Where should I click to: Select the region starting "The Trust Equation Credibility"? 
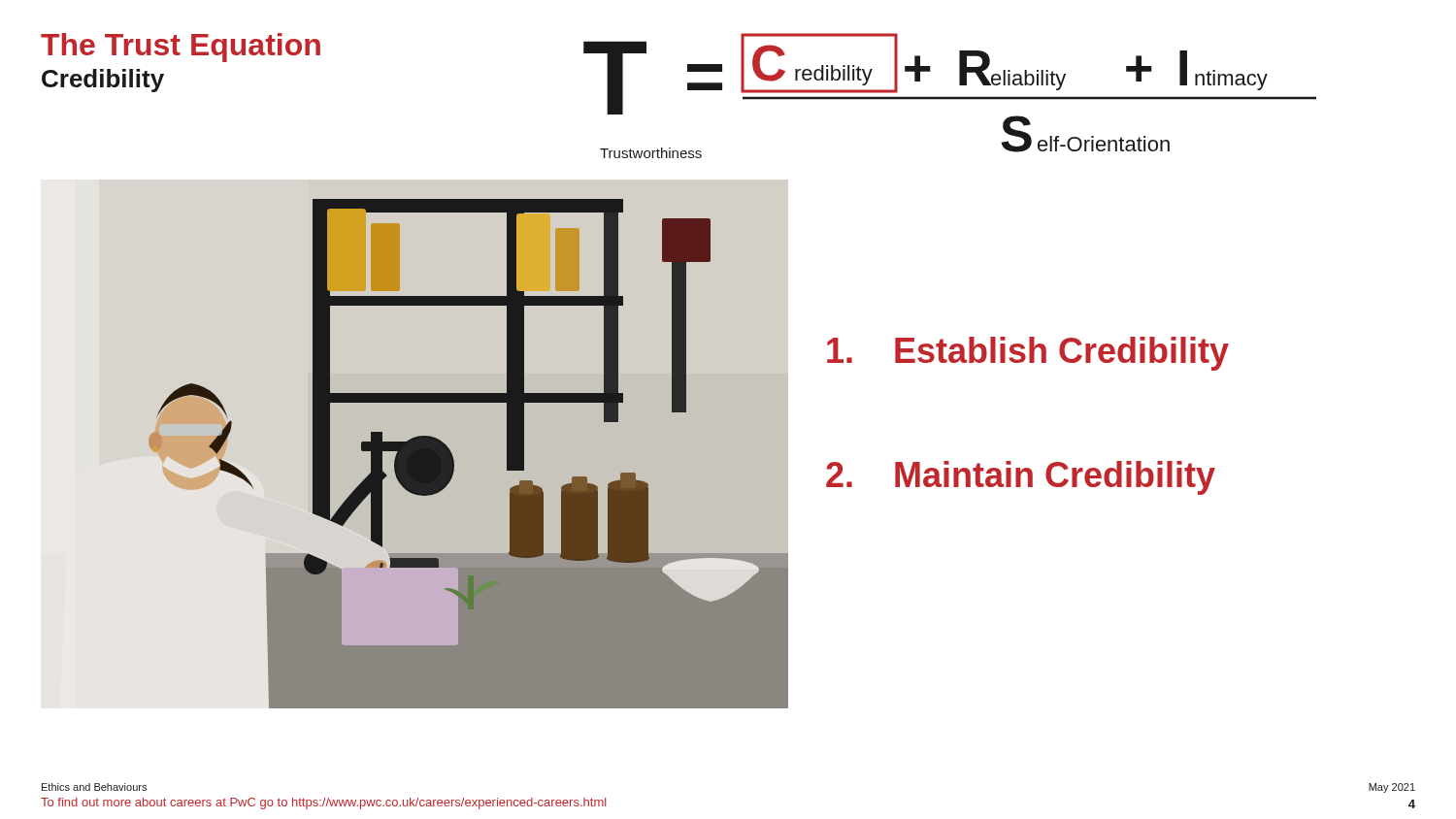pos(181,61)
